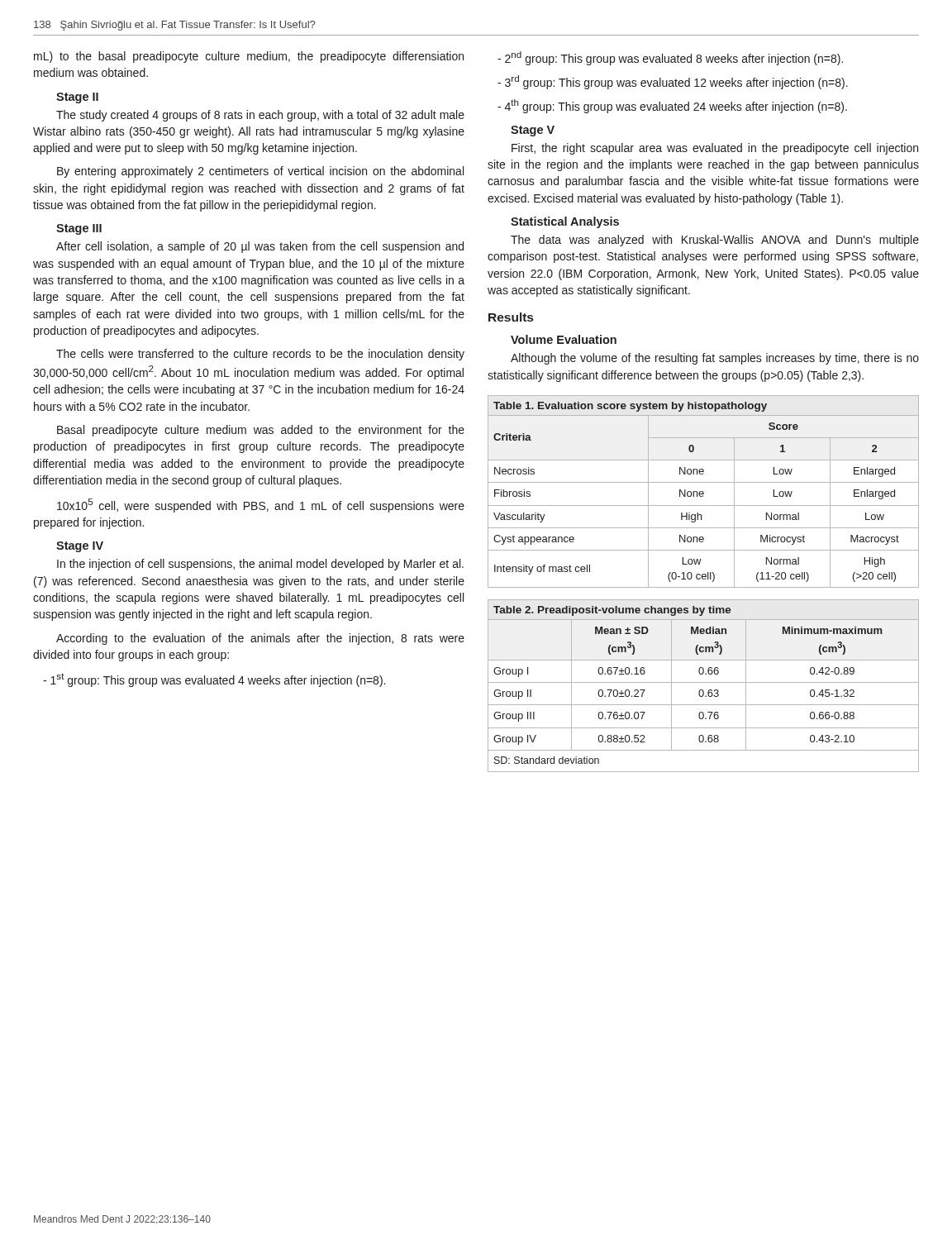Locate the element starting "Stage V"
This screenshot has width=952, height=1240.
coord(533,130)
